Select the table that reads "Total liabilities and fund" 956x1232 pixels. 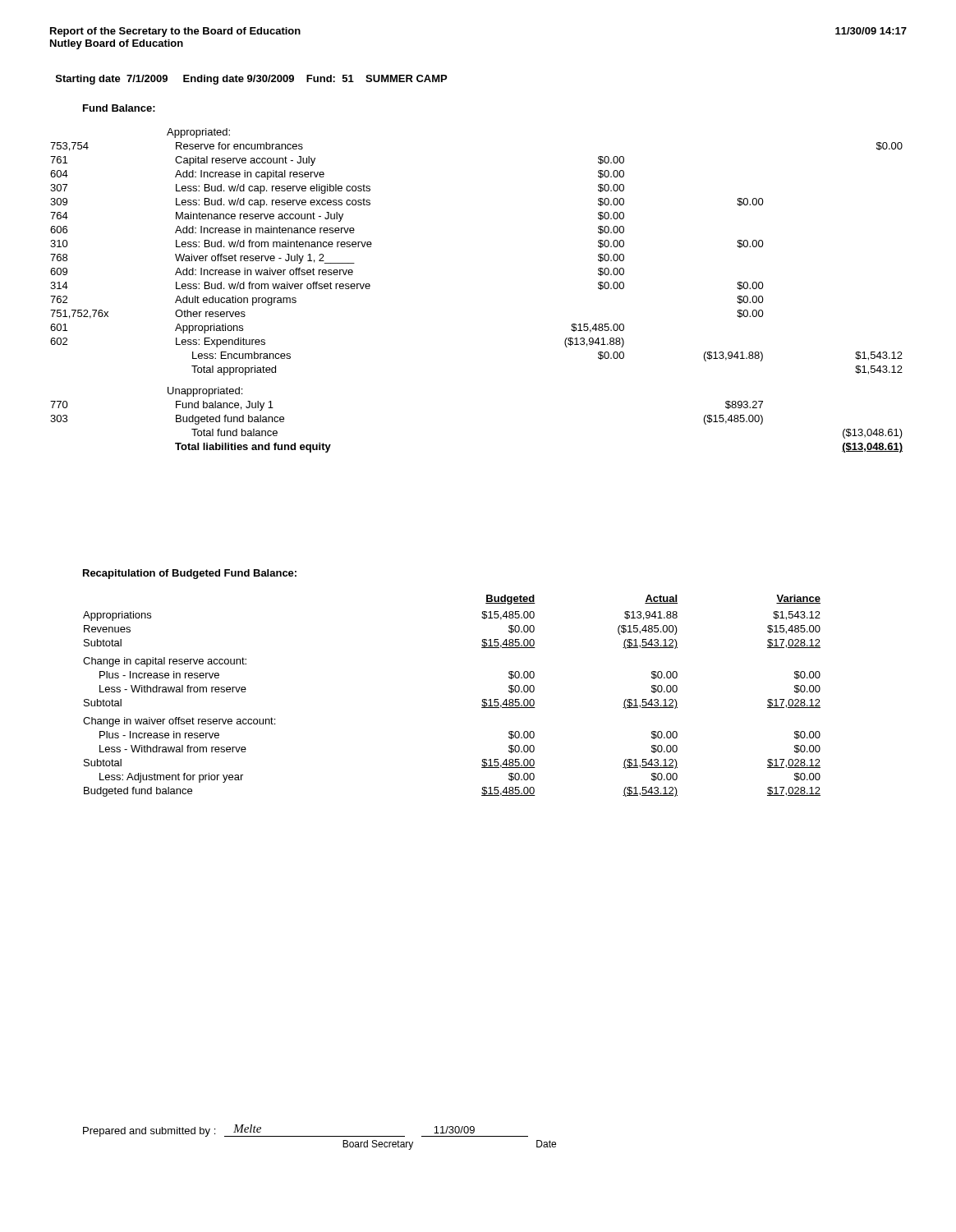(476, 289)
